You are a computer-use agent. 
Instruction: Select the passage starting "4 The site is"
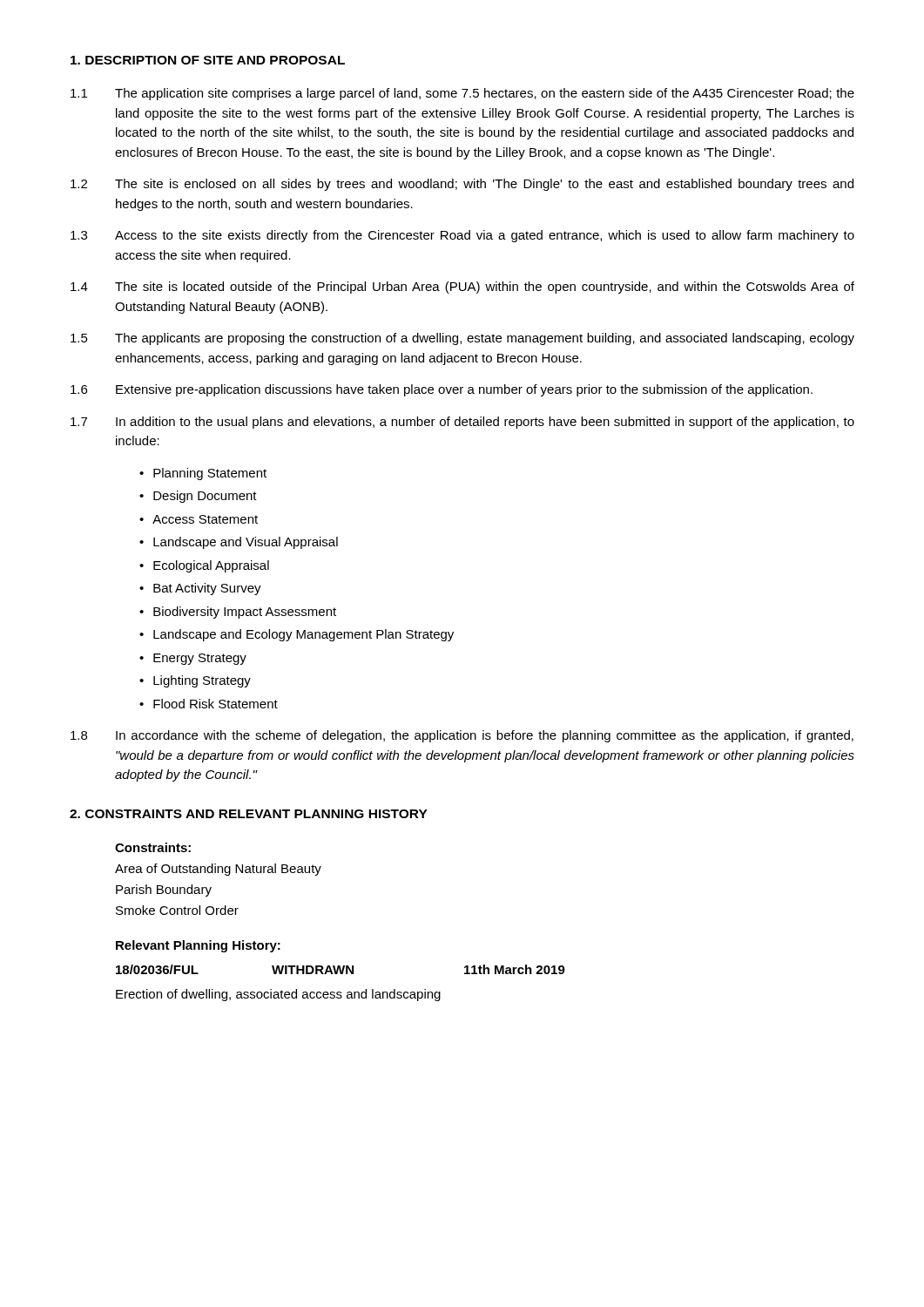pos(462,297)
